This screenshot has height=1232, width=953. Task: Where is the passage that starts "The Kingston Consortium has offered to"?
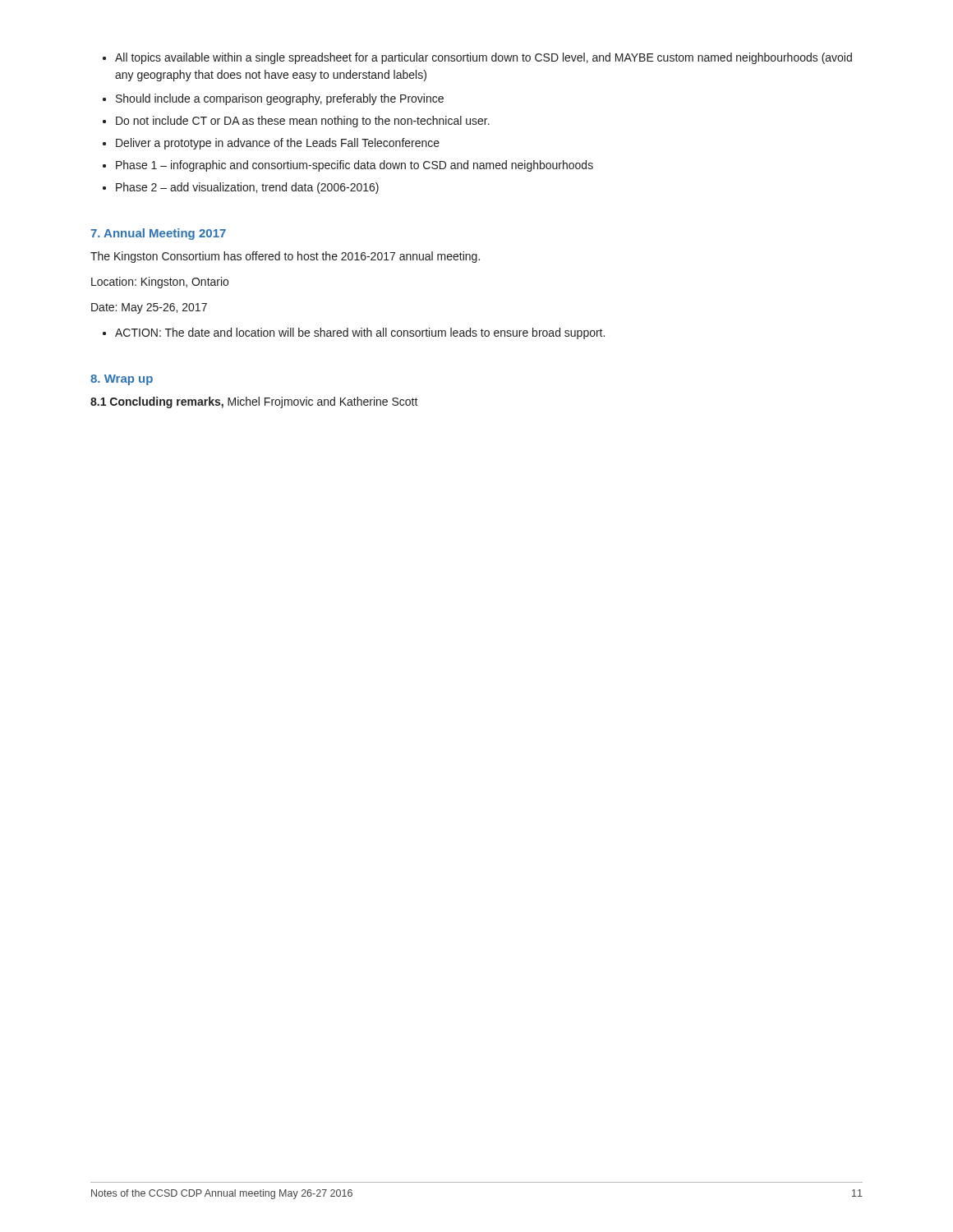click(286, 256)
